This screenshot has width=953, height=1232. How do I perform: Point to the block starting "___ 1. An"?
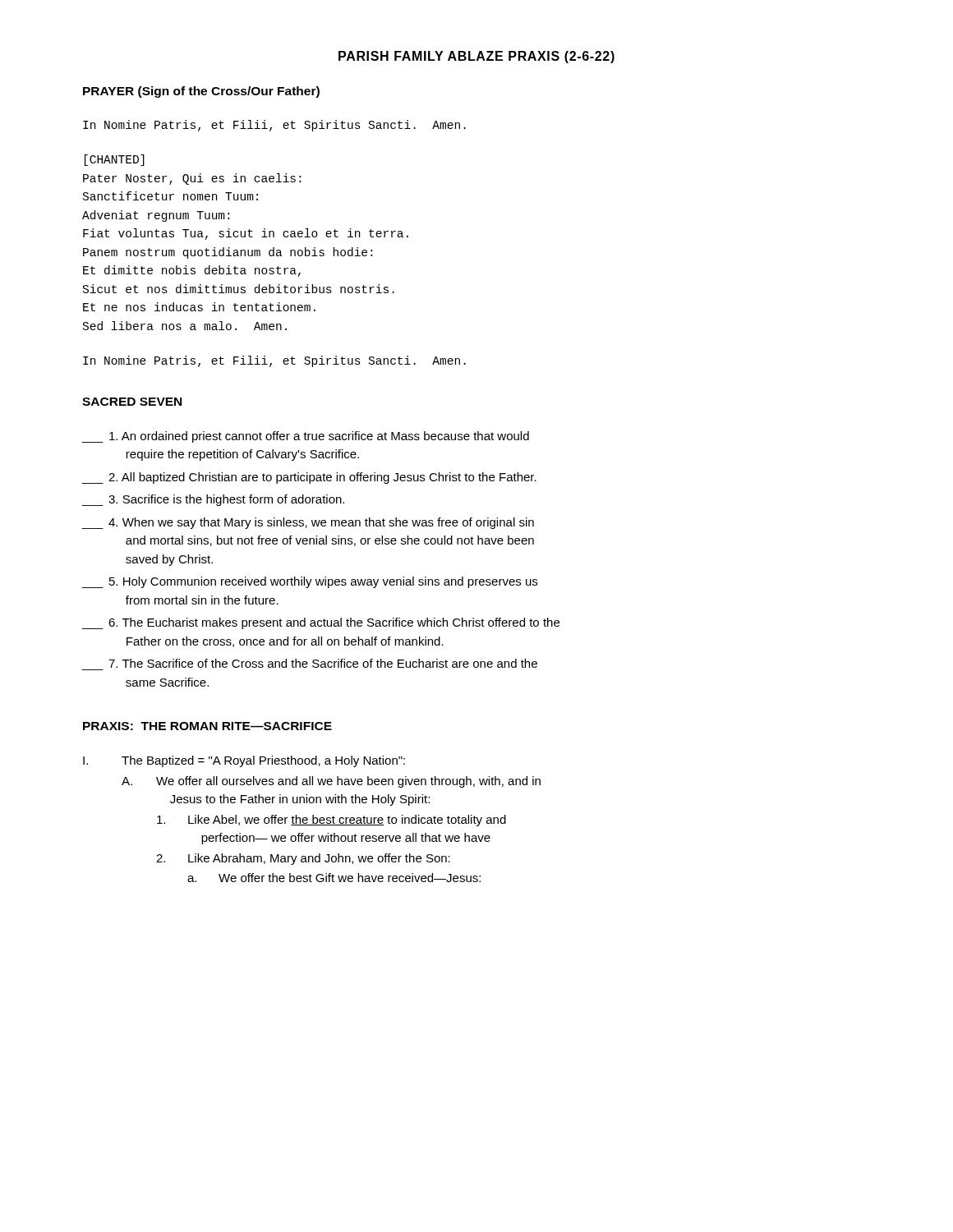coord(476,445)
